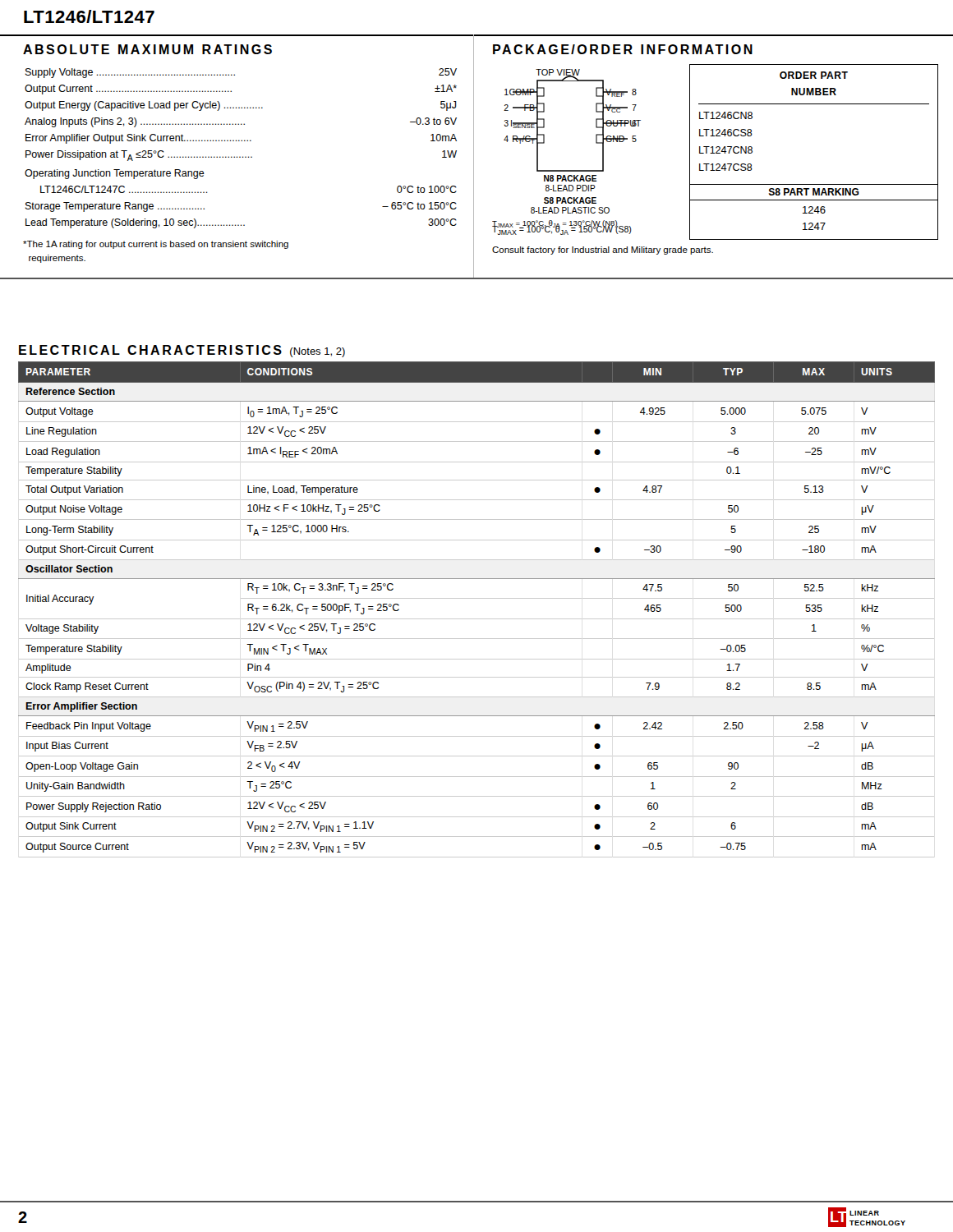This screenshot has height=1232, width=953.
Task: Navigate to the passage starting "ELECTRICAL CHARACTERISTICS (Notes 1, 2)"
Action: (x=182, y=350)
